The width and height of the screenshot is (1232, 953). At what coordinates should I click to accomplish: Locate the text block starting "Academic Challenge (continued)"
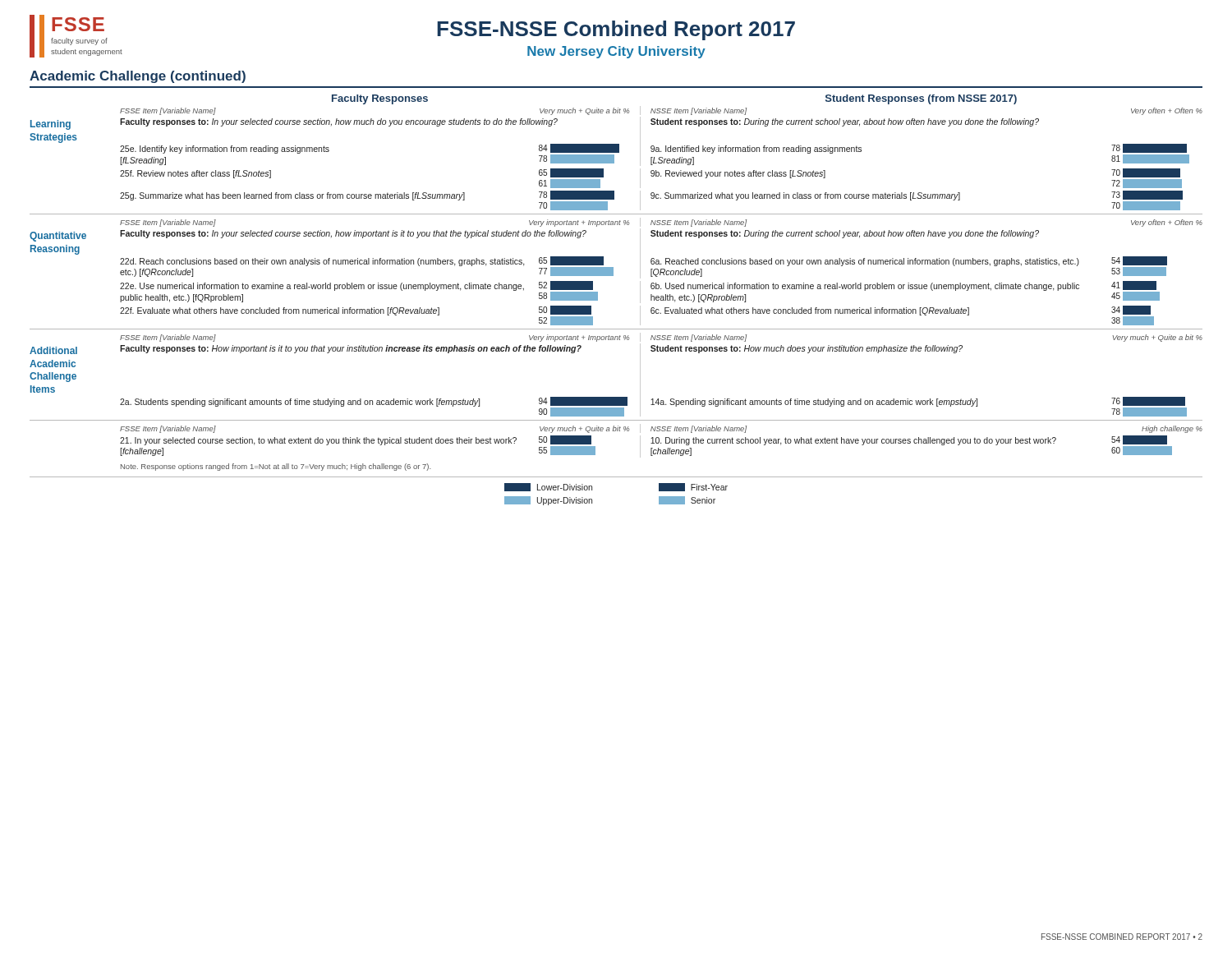pyautogui.click(x=616, y=76)
